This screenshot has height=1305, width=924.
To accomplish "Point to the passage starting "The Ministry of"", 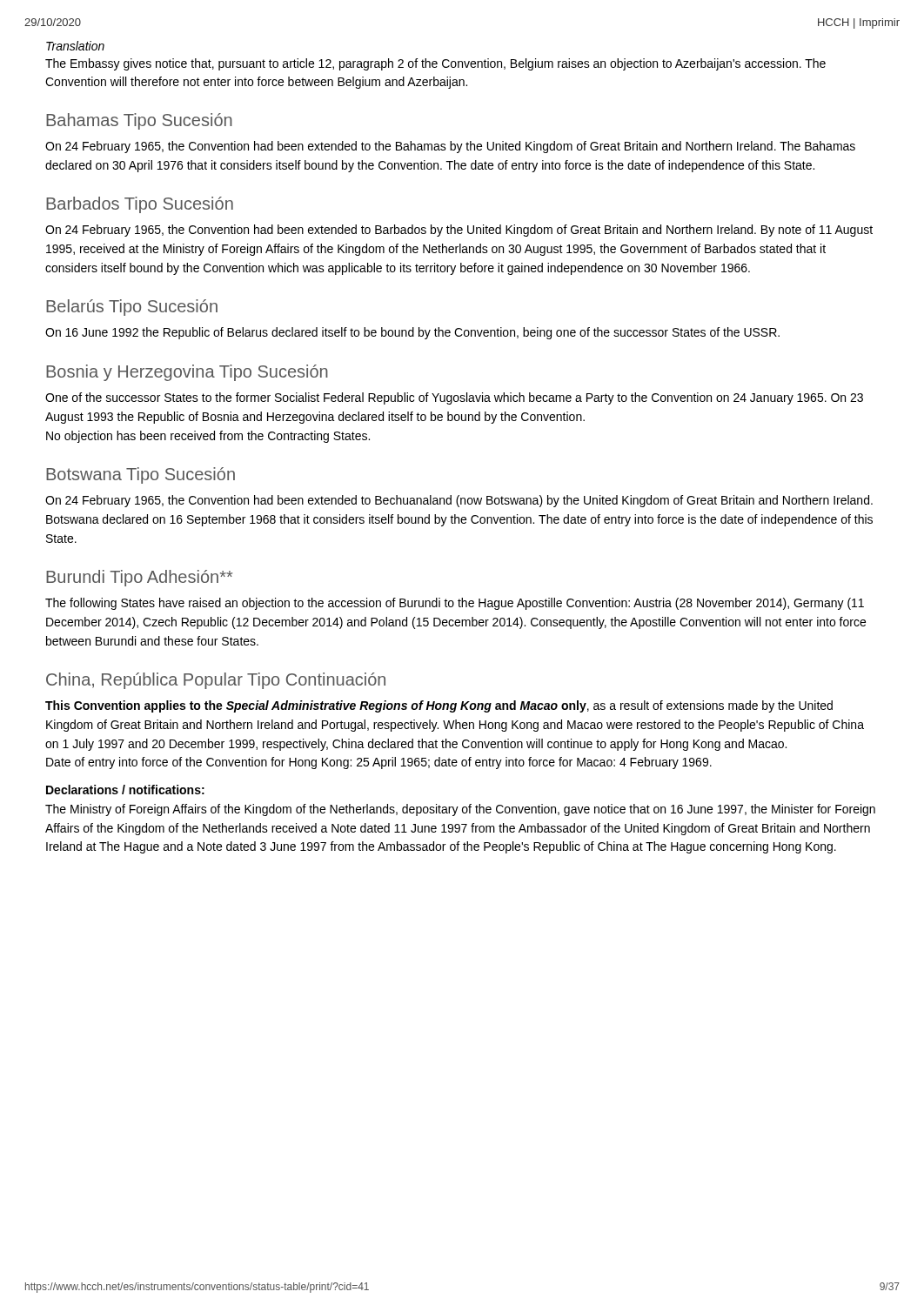I will click(x=461, y=828).
